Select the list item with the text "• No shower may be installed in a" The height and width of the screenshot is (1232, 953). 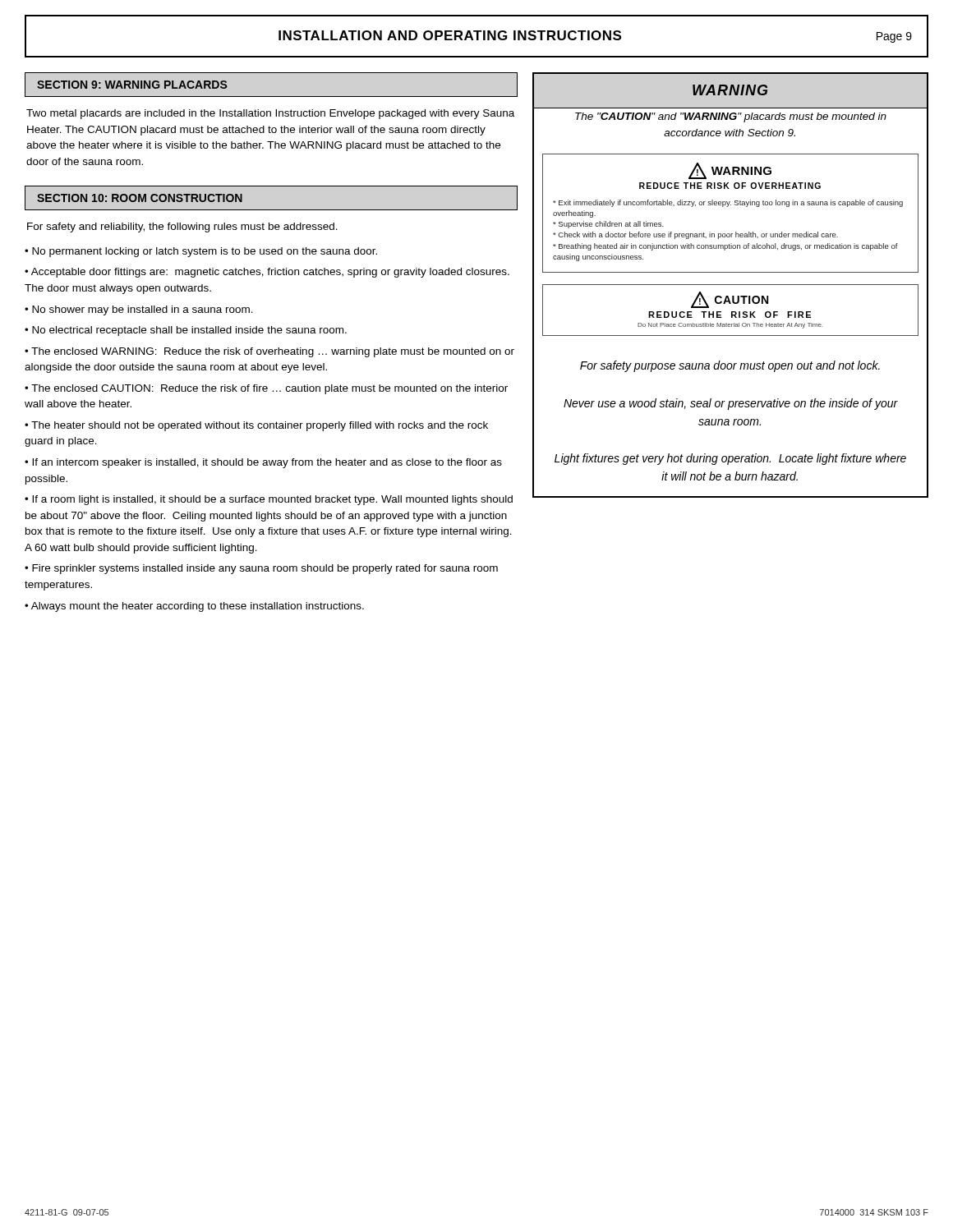[139, 309]
